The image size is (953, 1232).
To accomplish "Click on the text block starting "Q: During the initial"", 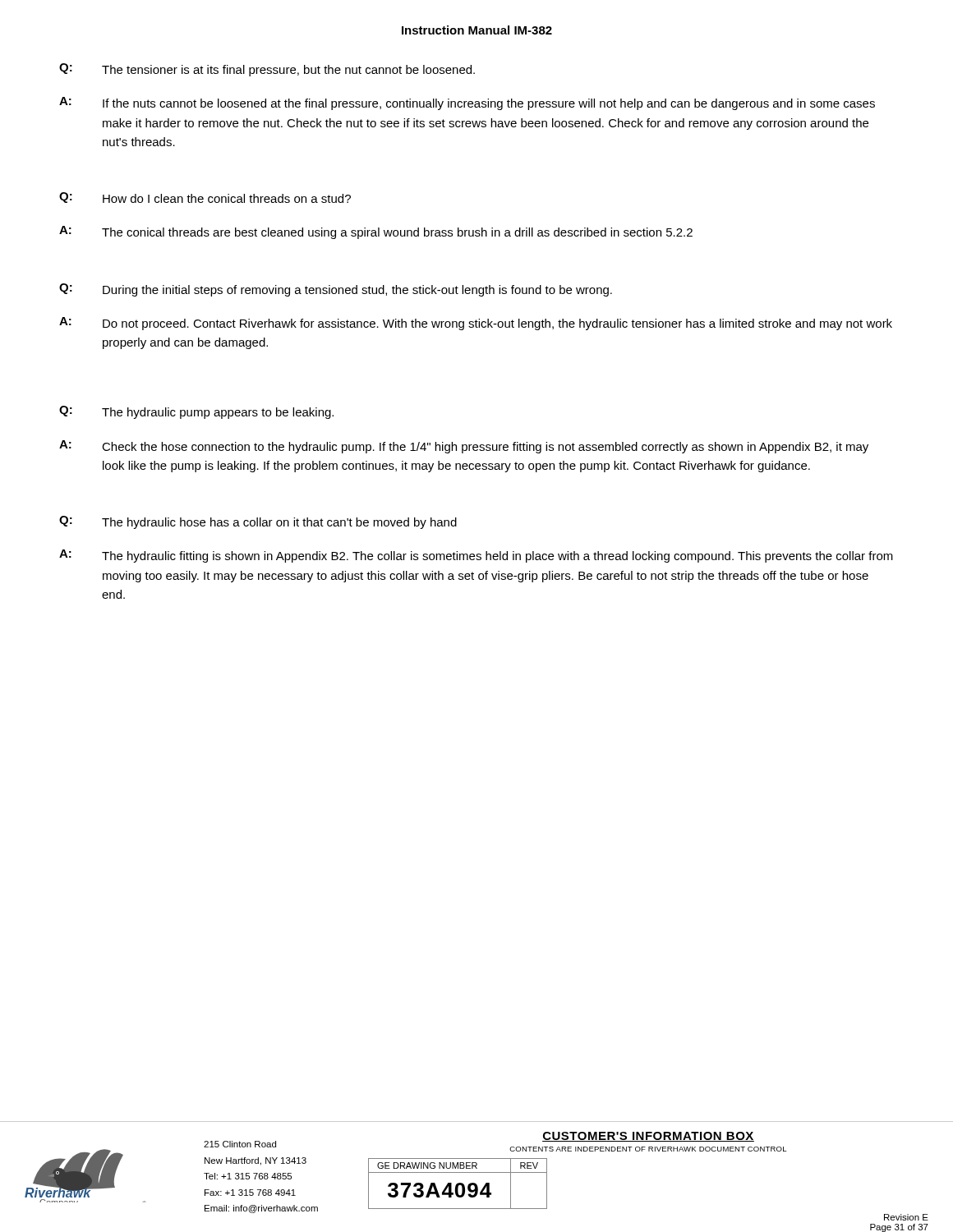I will coord(336,289).
